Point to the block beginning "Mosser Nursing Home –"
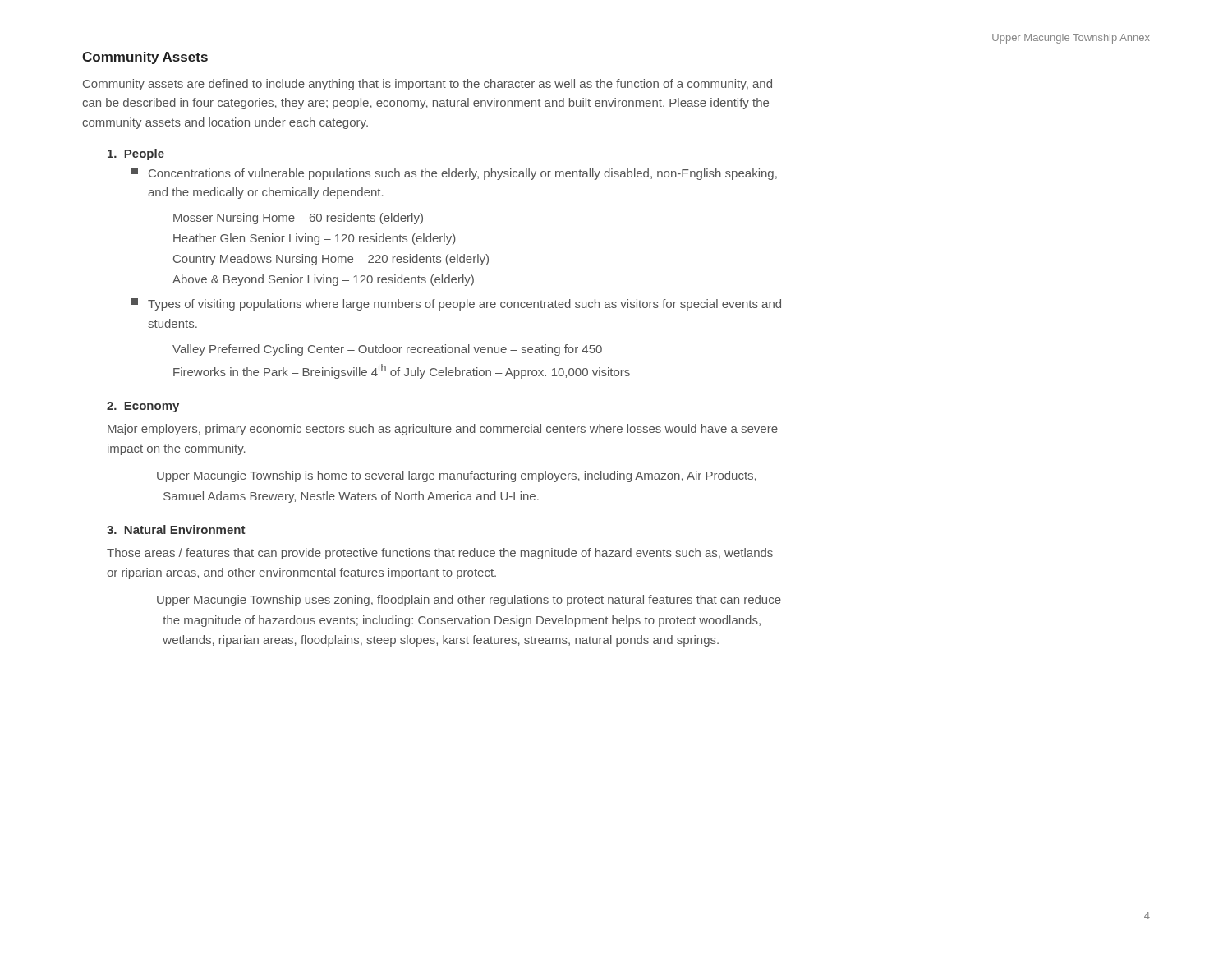1232x953 pixels. coord(331,248)
